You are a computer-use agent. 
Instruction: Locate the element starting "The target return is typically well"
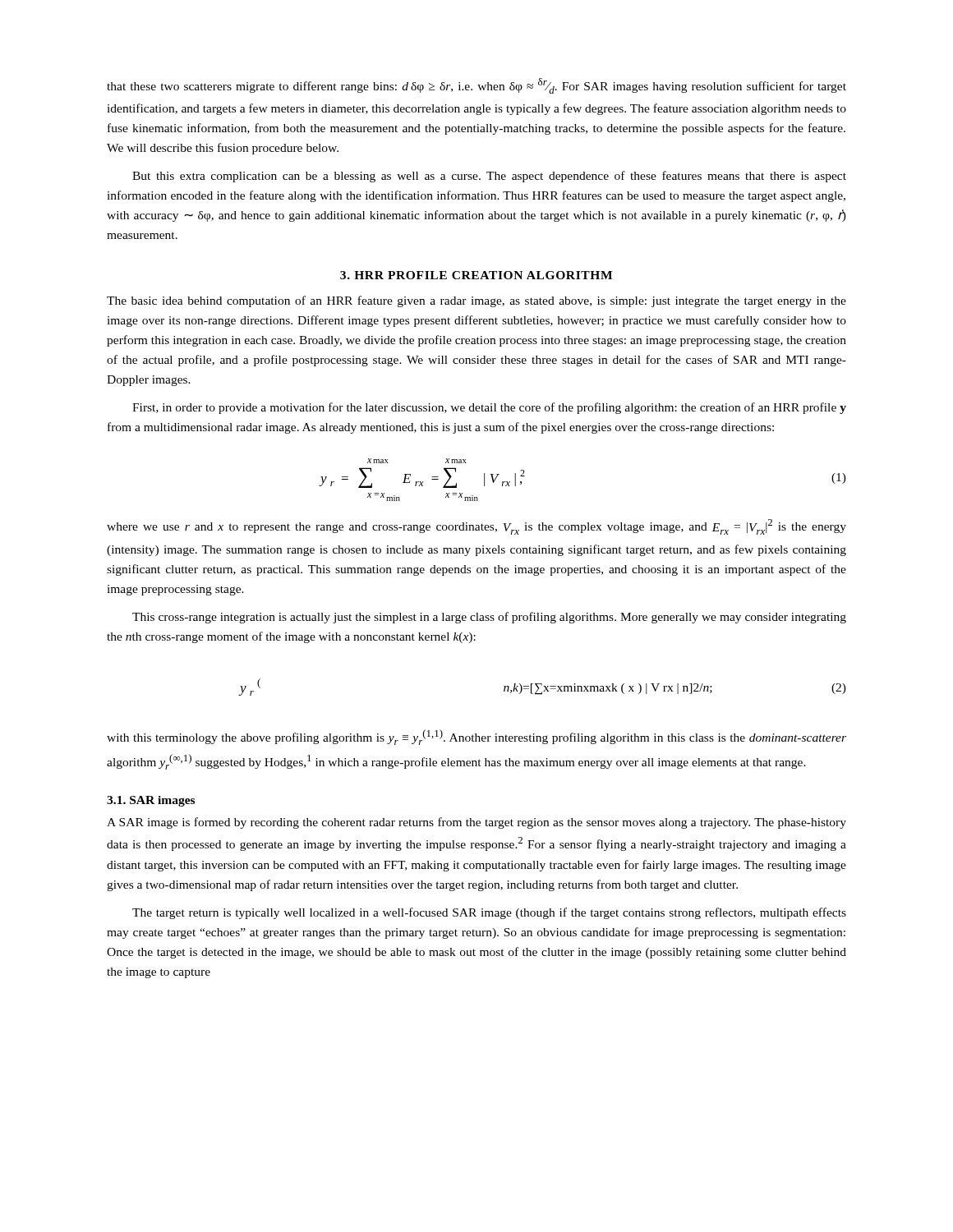pyautogui.click(x=476, y=941)
